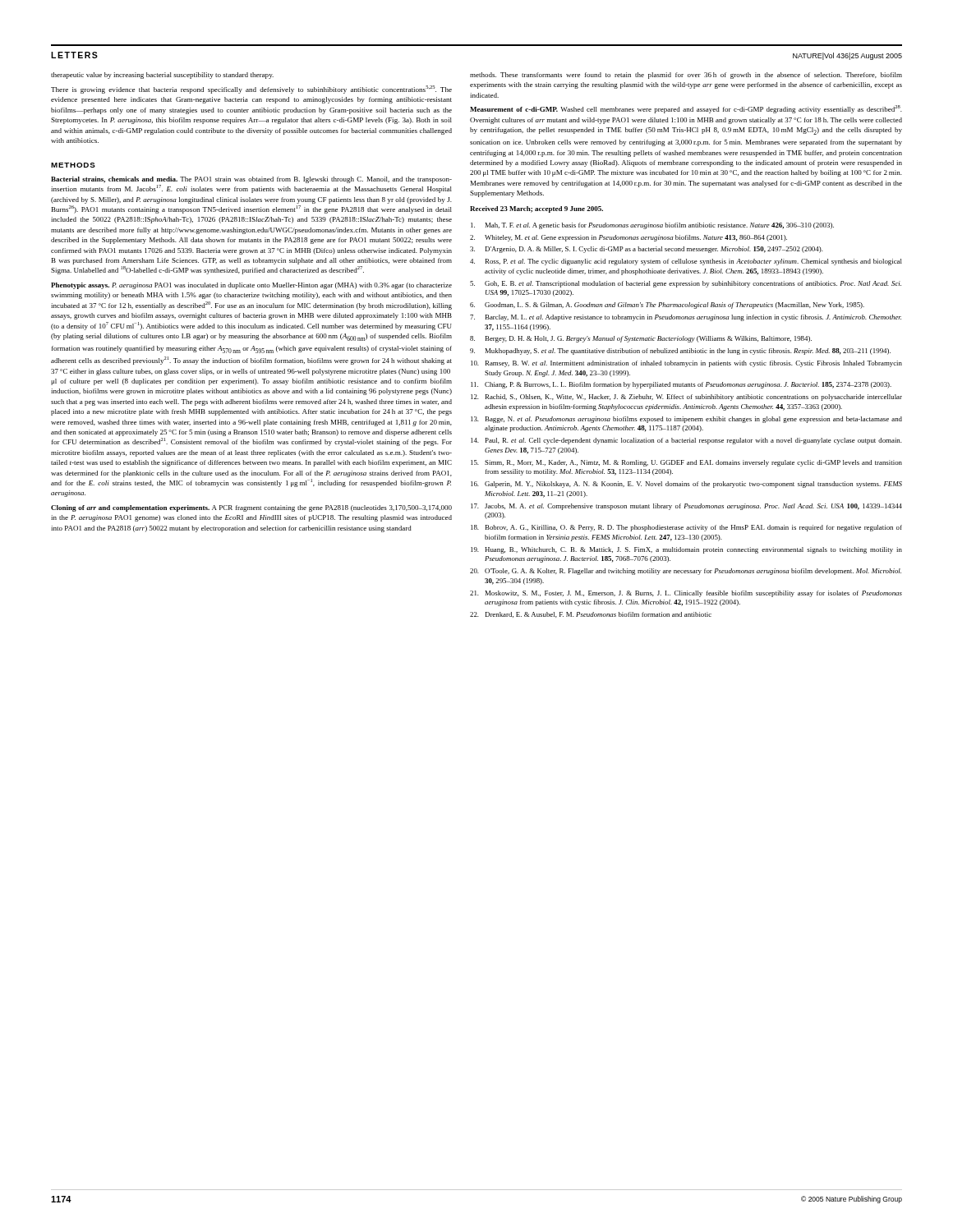The image size is (953, 1232).
Task: Point to the block beginning "13. Bagge, N. et al. Pseudomonas aeruginosa"
Action: click(x=686, y=424)
